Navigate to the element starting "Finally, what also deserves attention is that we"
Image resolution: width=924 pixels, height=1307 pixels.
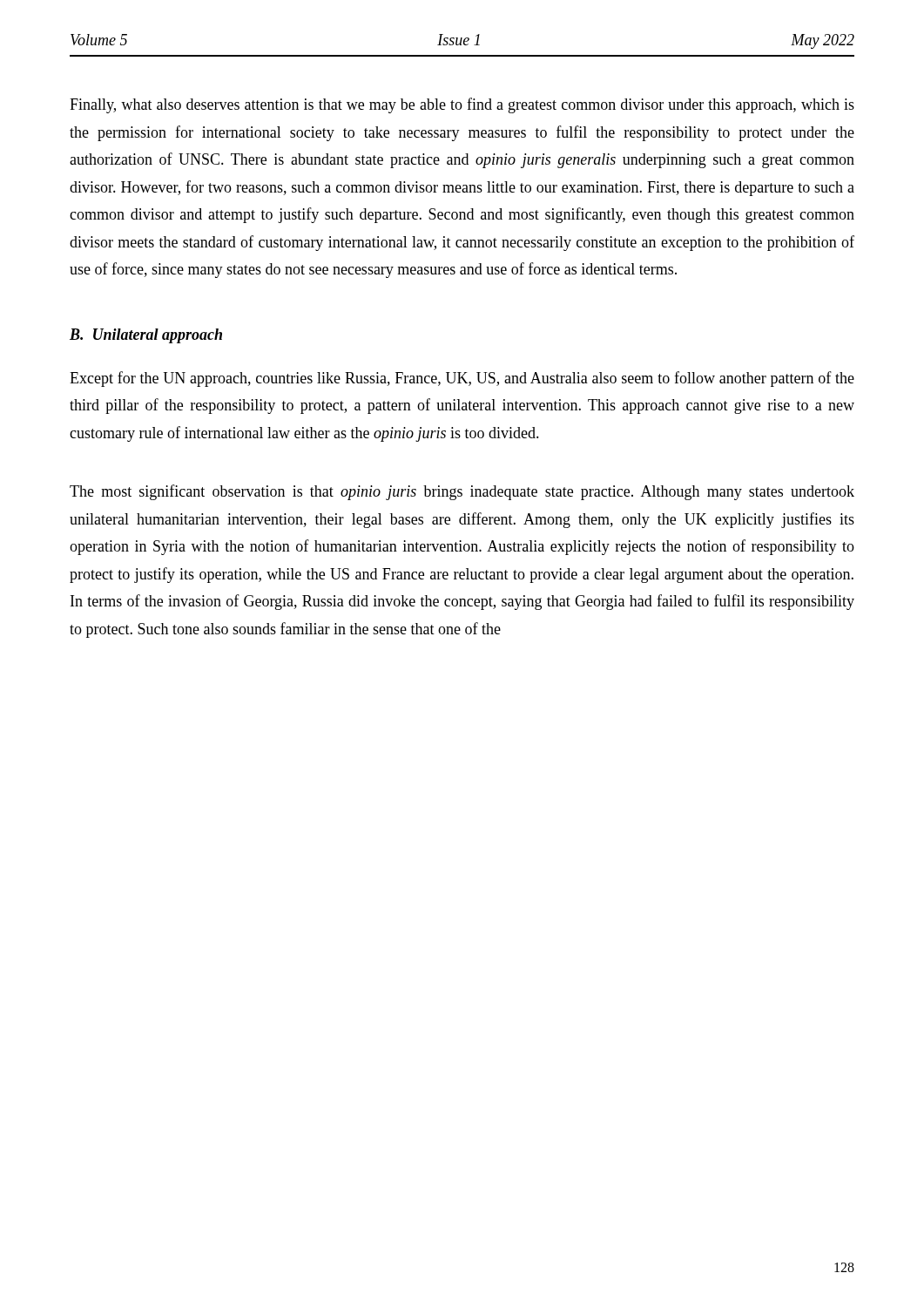[462, 187]
